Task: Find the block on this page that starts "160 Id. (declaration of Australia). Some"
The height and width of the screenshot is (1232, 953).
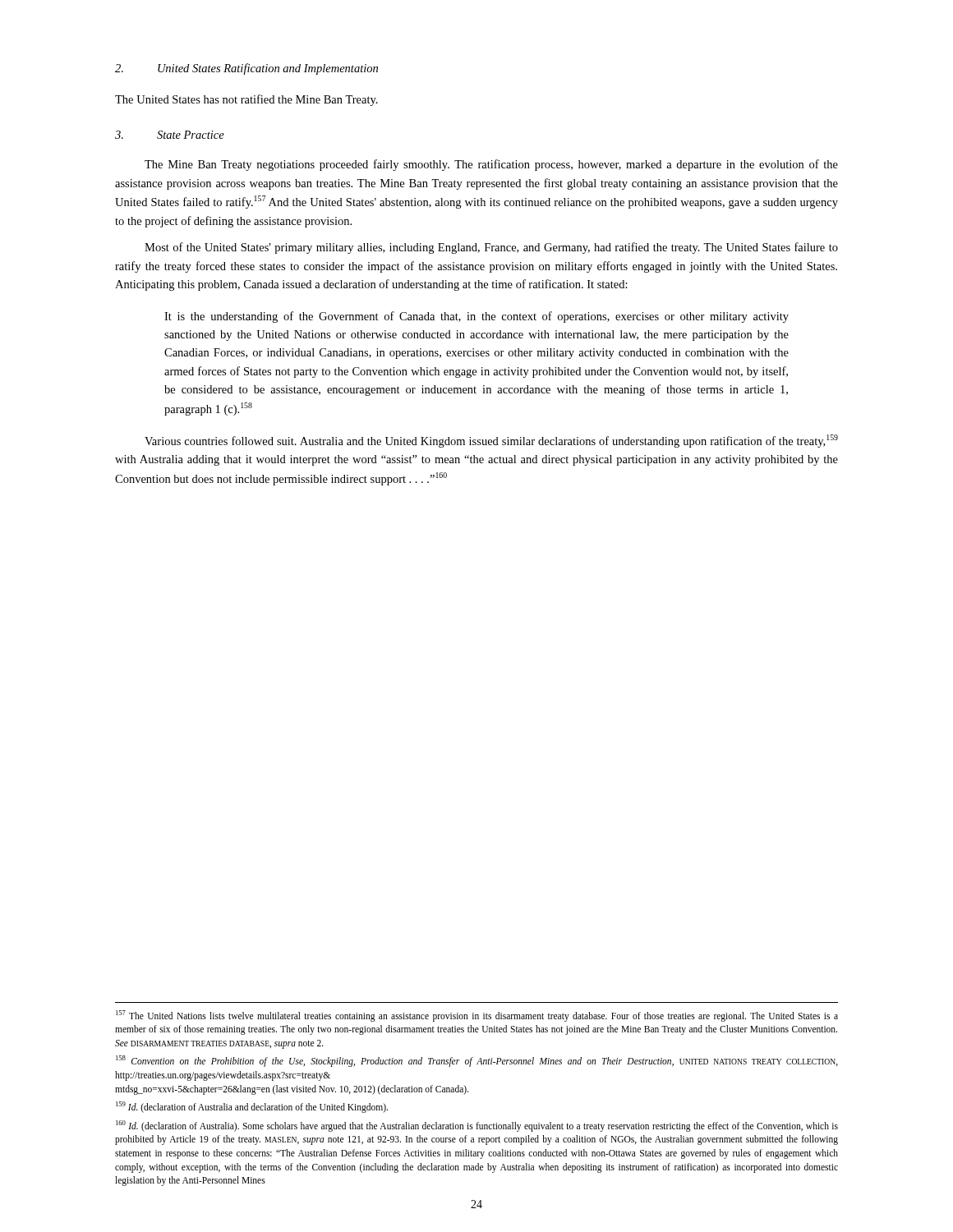Action: pyautogui.click(x=476, y=1152)
